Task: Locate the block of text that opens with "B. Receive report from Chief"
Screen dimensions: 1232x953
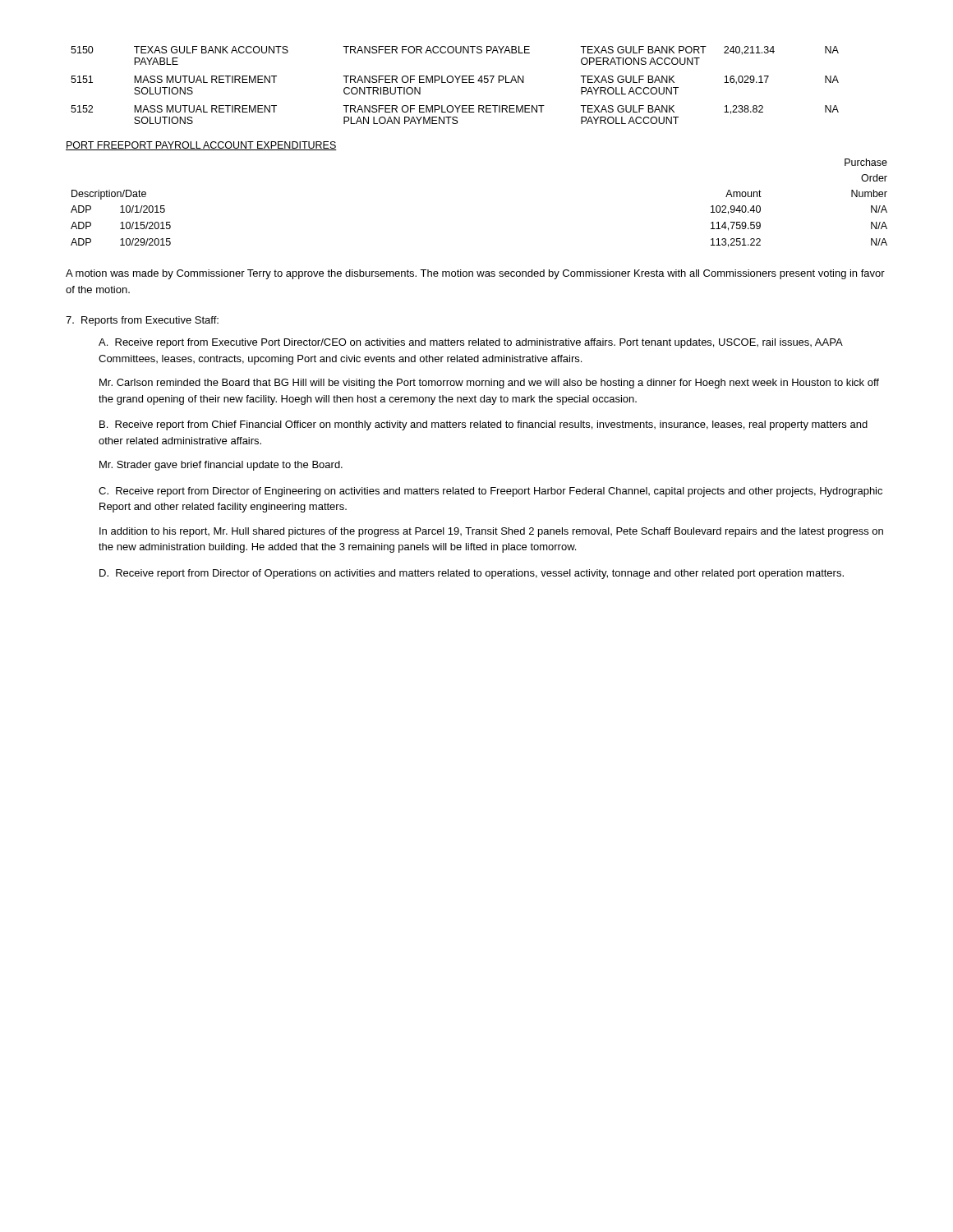Action: point(493,432)
